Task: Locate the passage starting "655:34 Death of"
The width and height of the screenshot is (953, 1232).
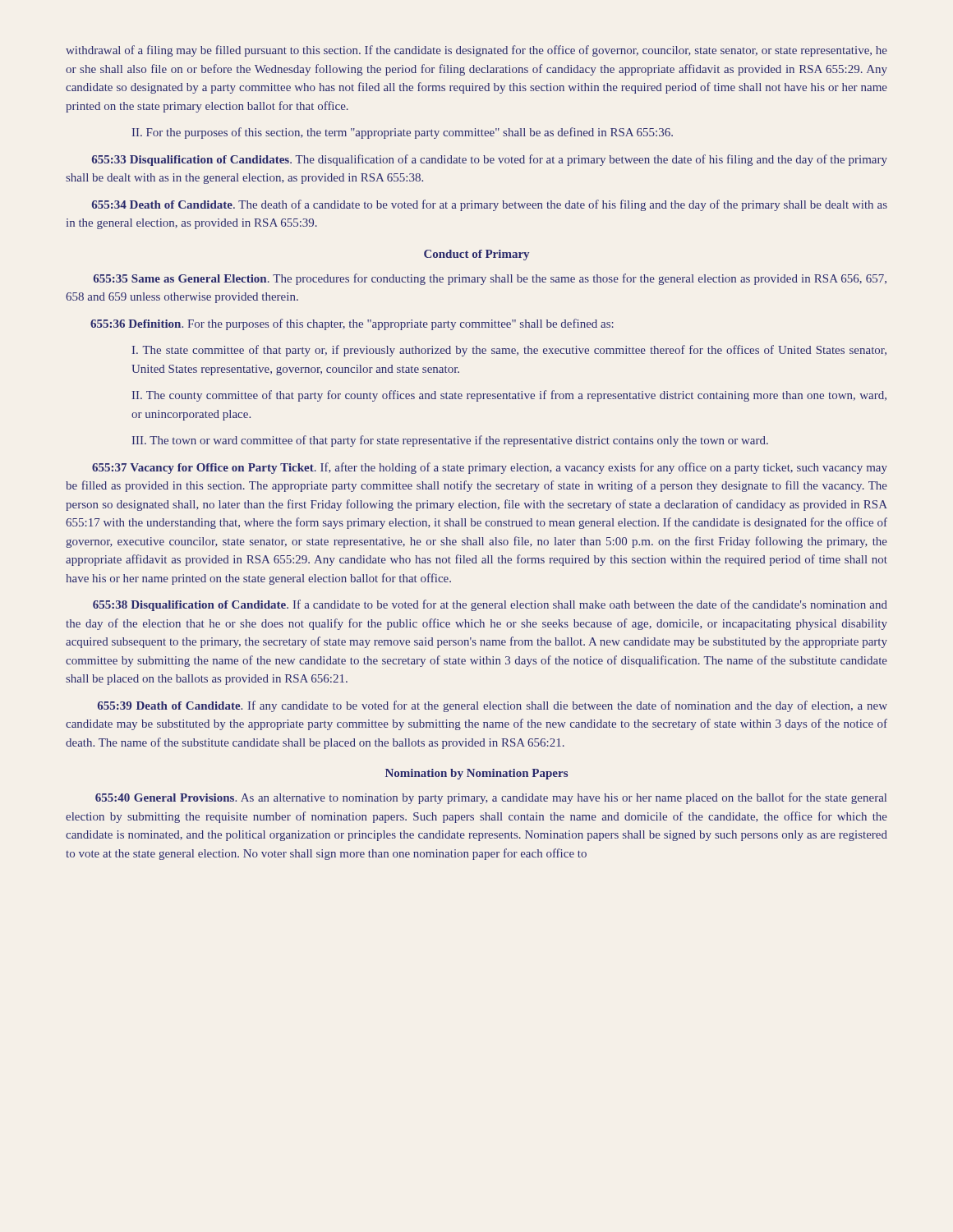Action: pyautogui.click(x=476, y=213)
